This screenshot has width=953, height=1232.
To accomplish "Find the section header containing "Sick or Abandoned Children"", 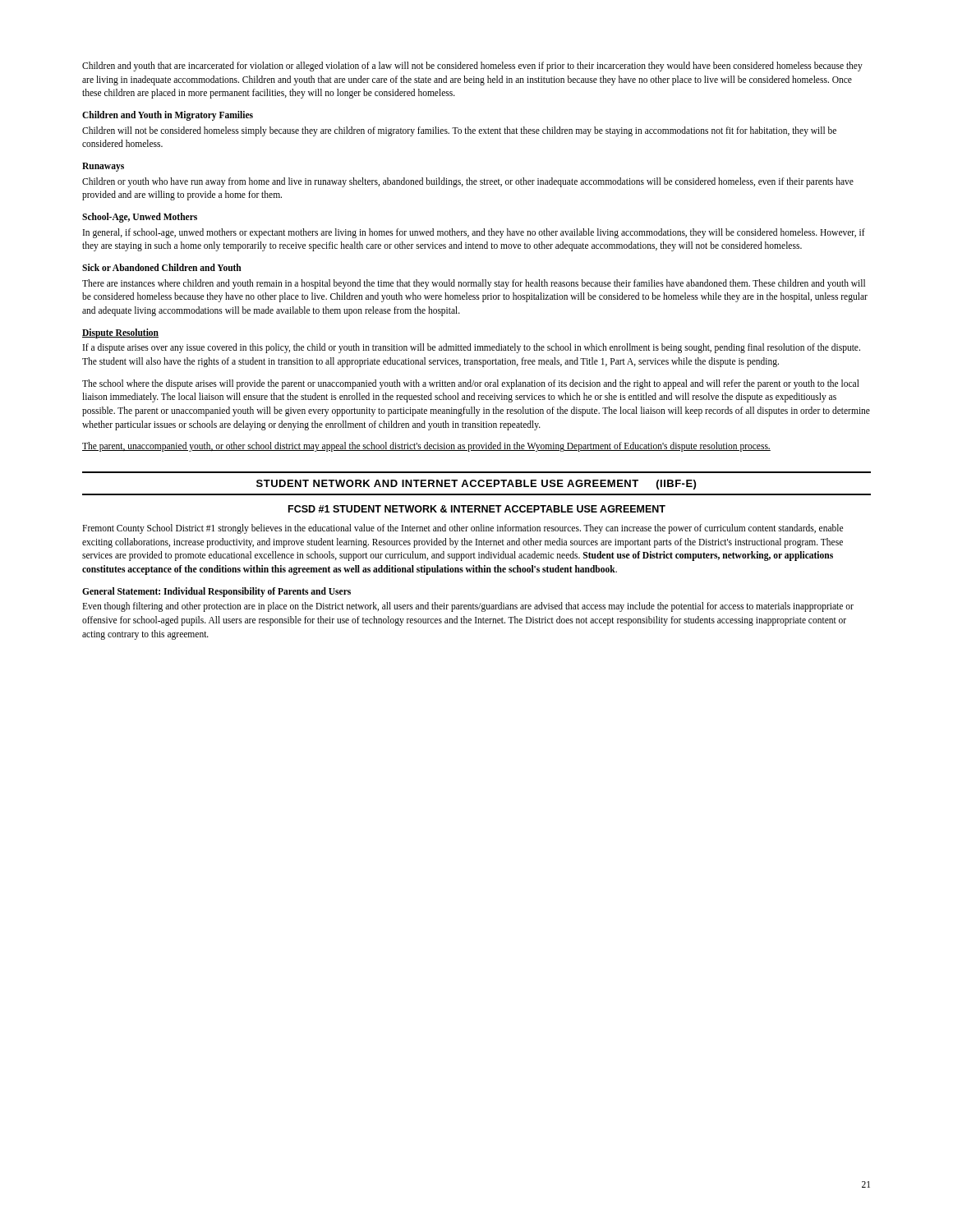I will tap(162, 268).
